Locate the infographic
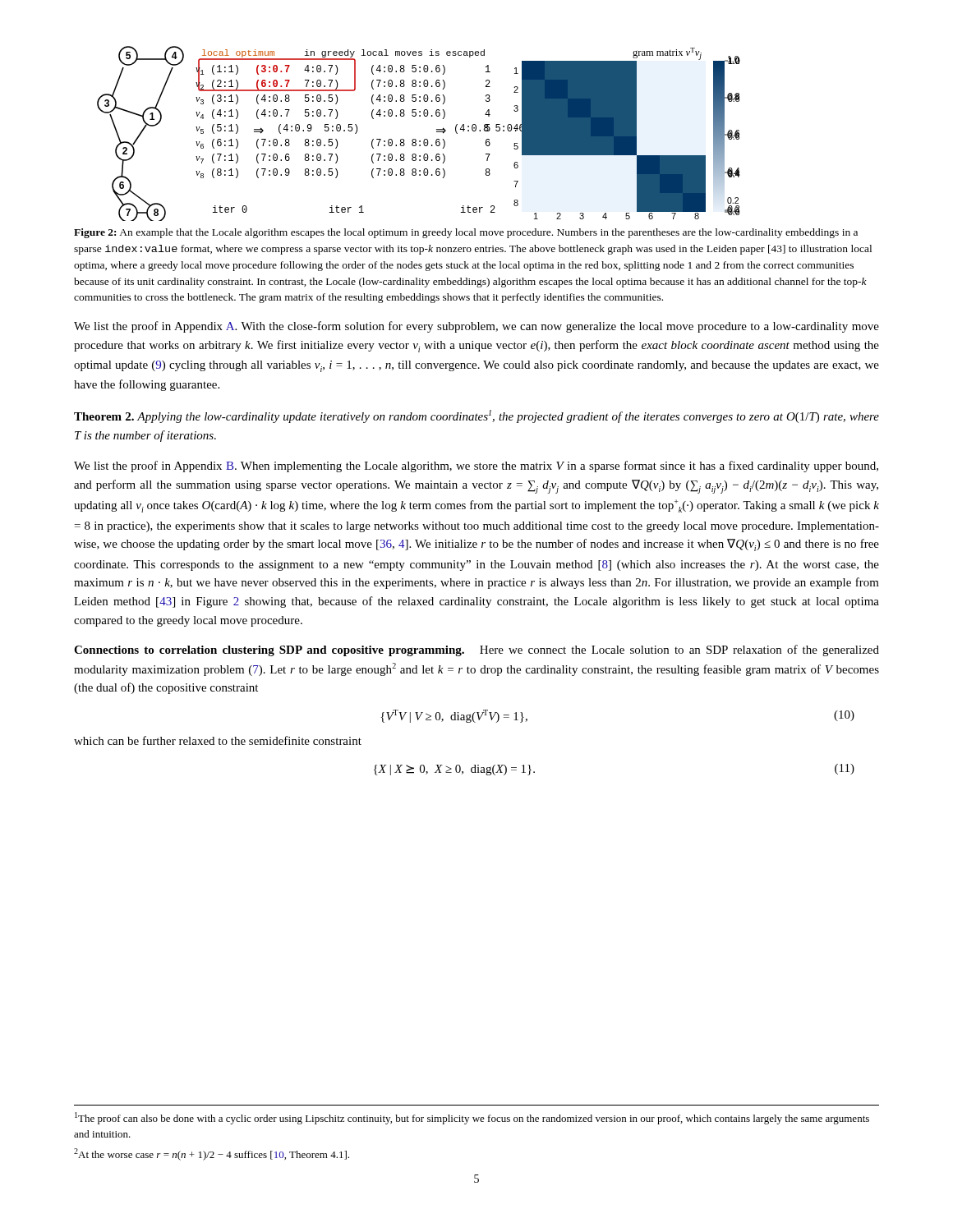 [x=476, y=133]
